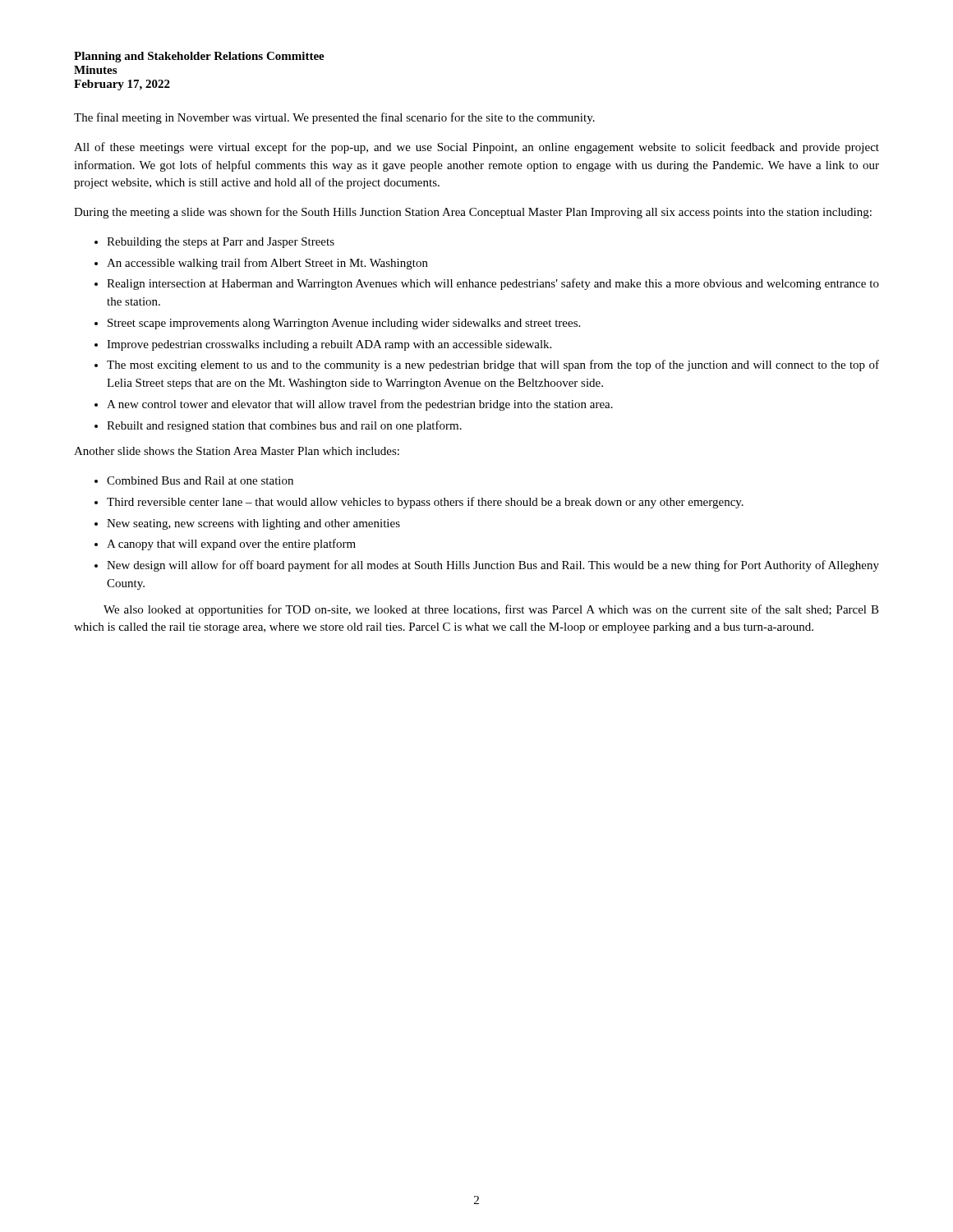Click on the text starting "Realign intersection at Haberman and Warrington Avenues"

click(493, 292)
